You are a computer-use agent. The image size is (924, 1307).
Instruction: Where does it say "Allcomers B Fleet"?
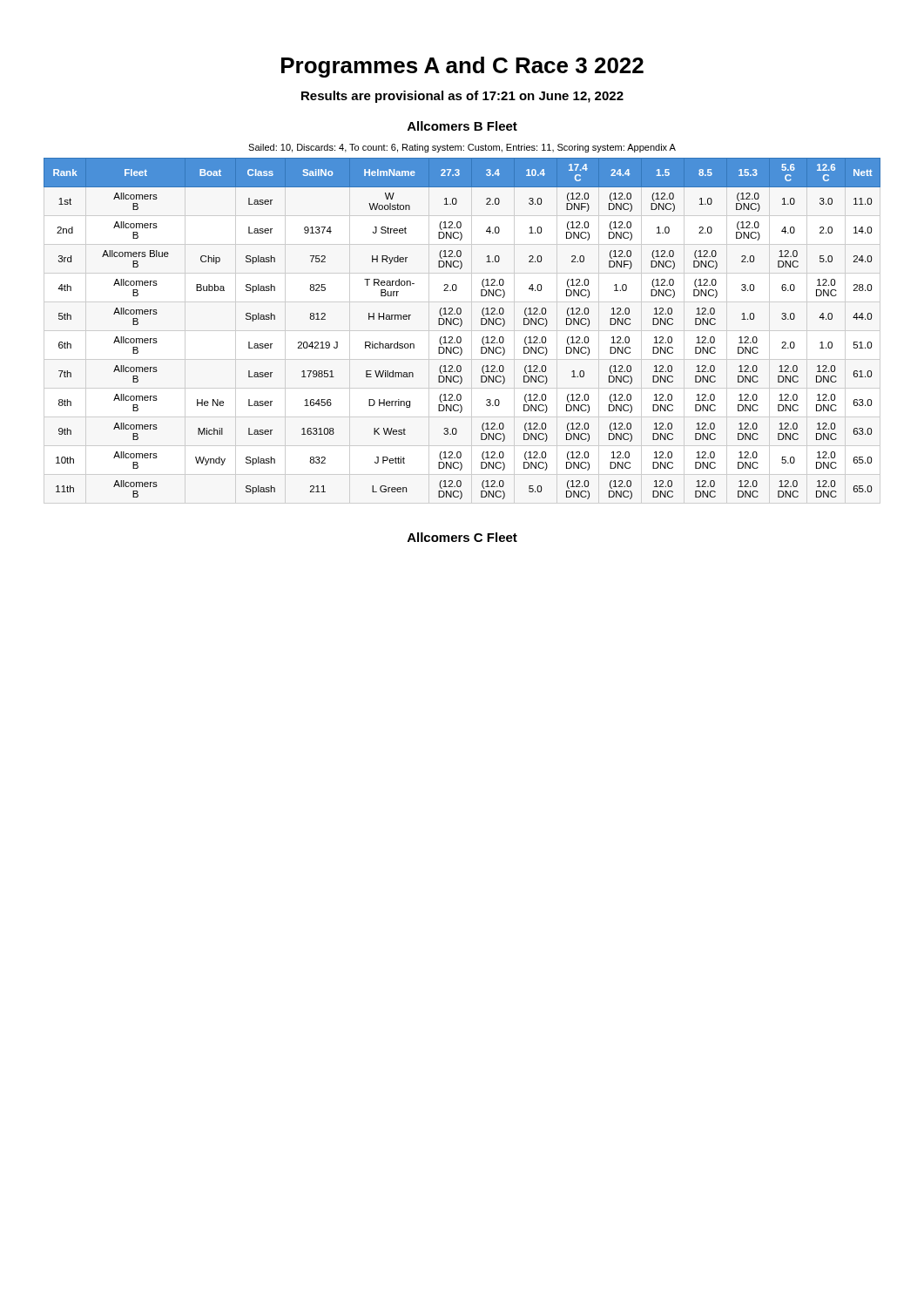coord(462,126)
